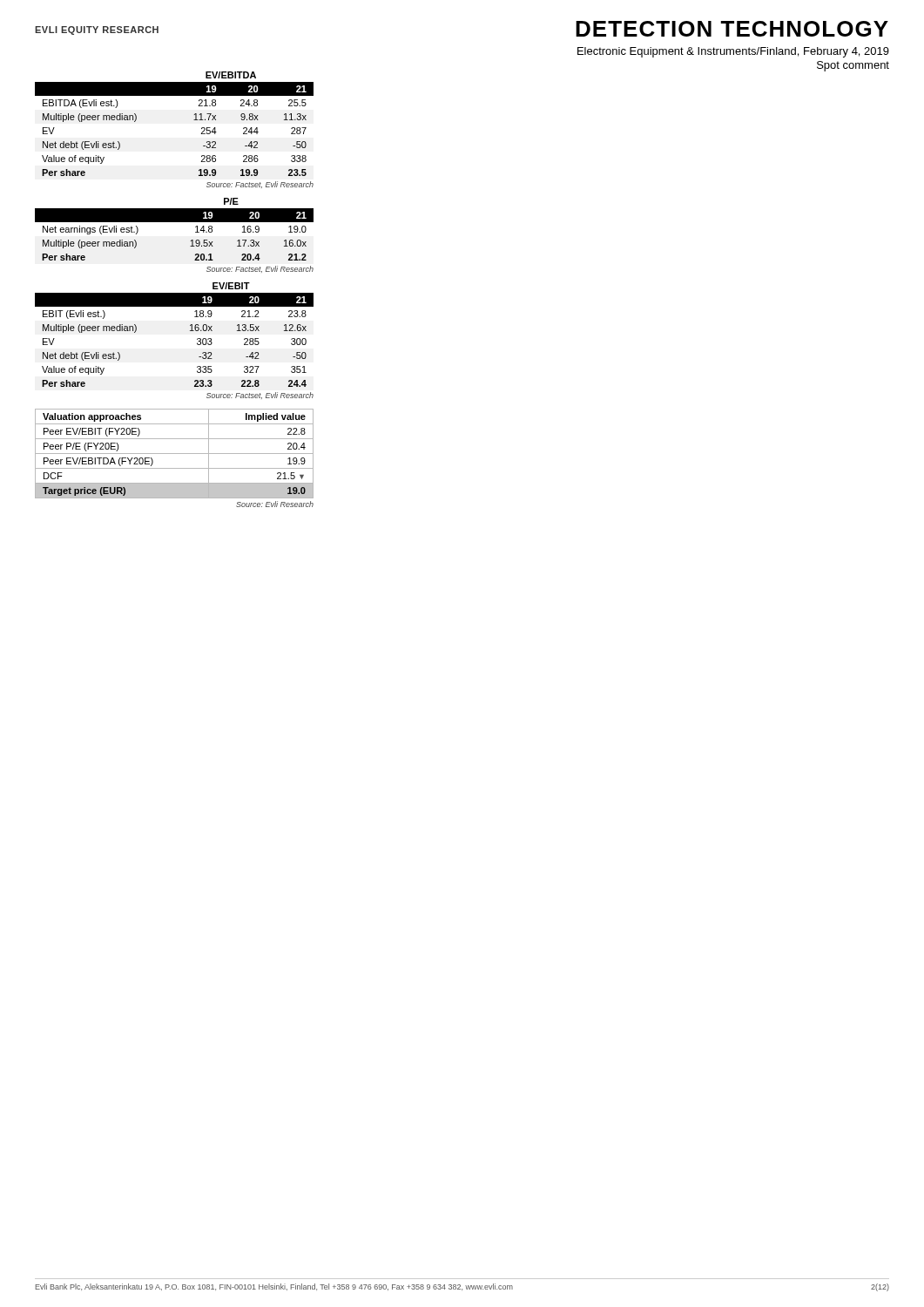Find the caption that says "Source: Evli Research"
This screenshot has width=924, height=1307.
pyautogui.click(x=275, y=505)
